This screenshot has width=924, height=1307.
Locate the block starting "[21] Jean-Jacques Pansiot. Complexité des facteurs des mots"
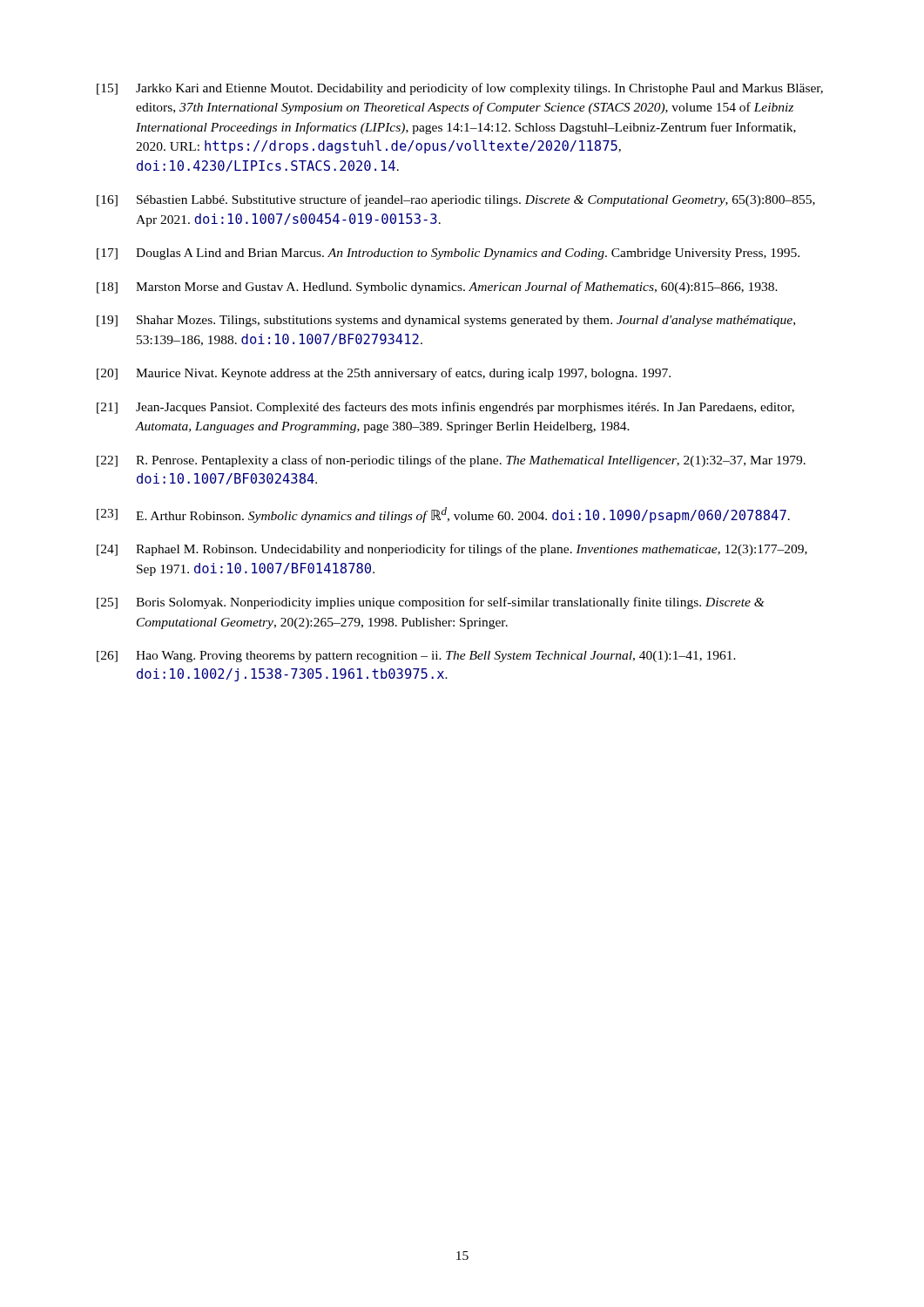462,417
